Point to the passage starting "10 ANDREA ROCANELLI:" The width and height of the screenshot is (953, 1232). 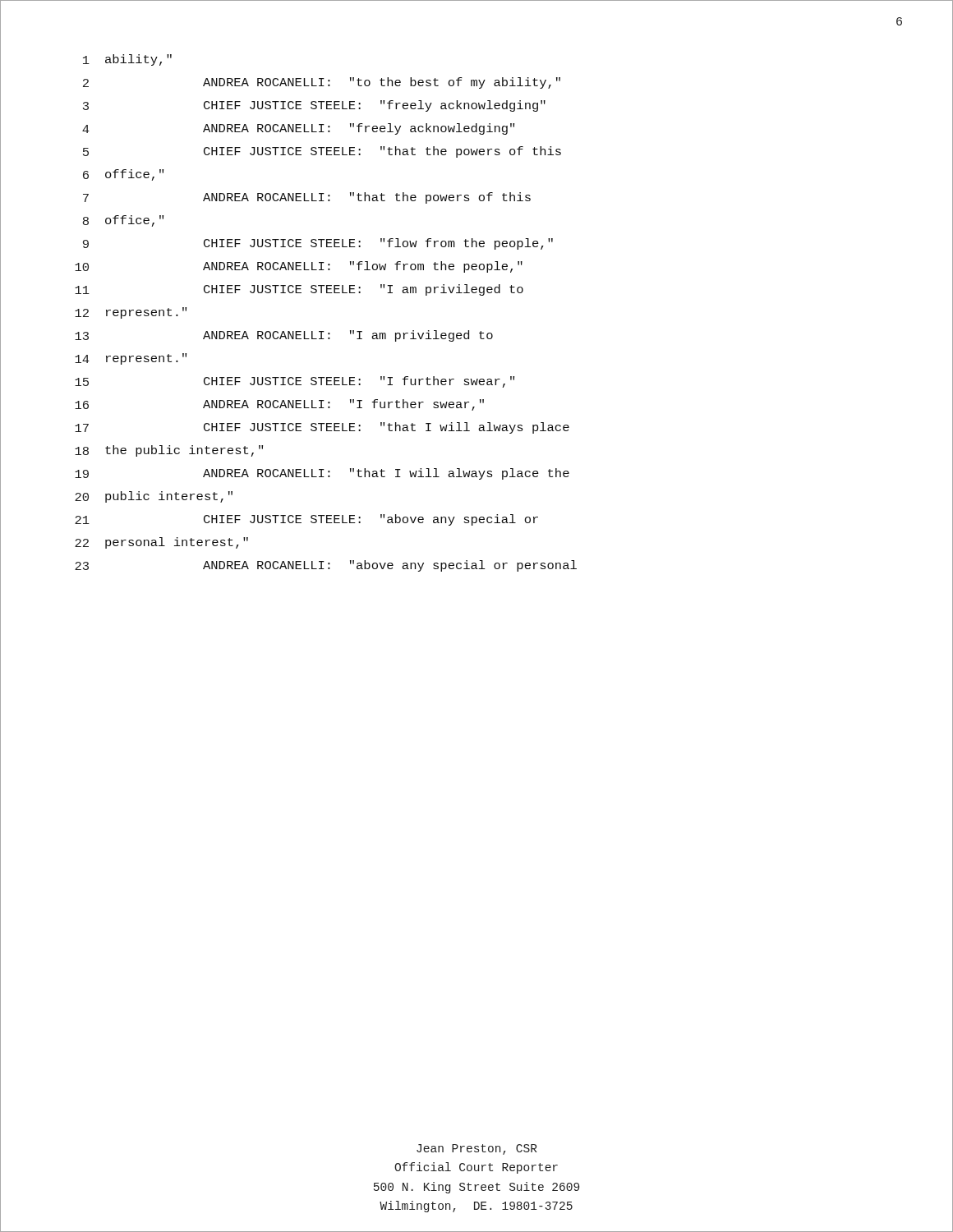[x=476, y=267]
